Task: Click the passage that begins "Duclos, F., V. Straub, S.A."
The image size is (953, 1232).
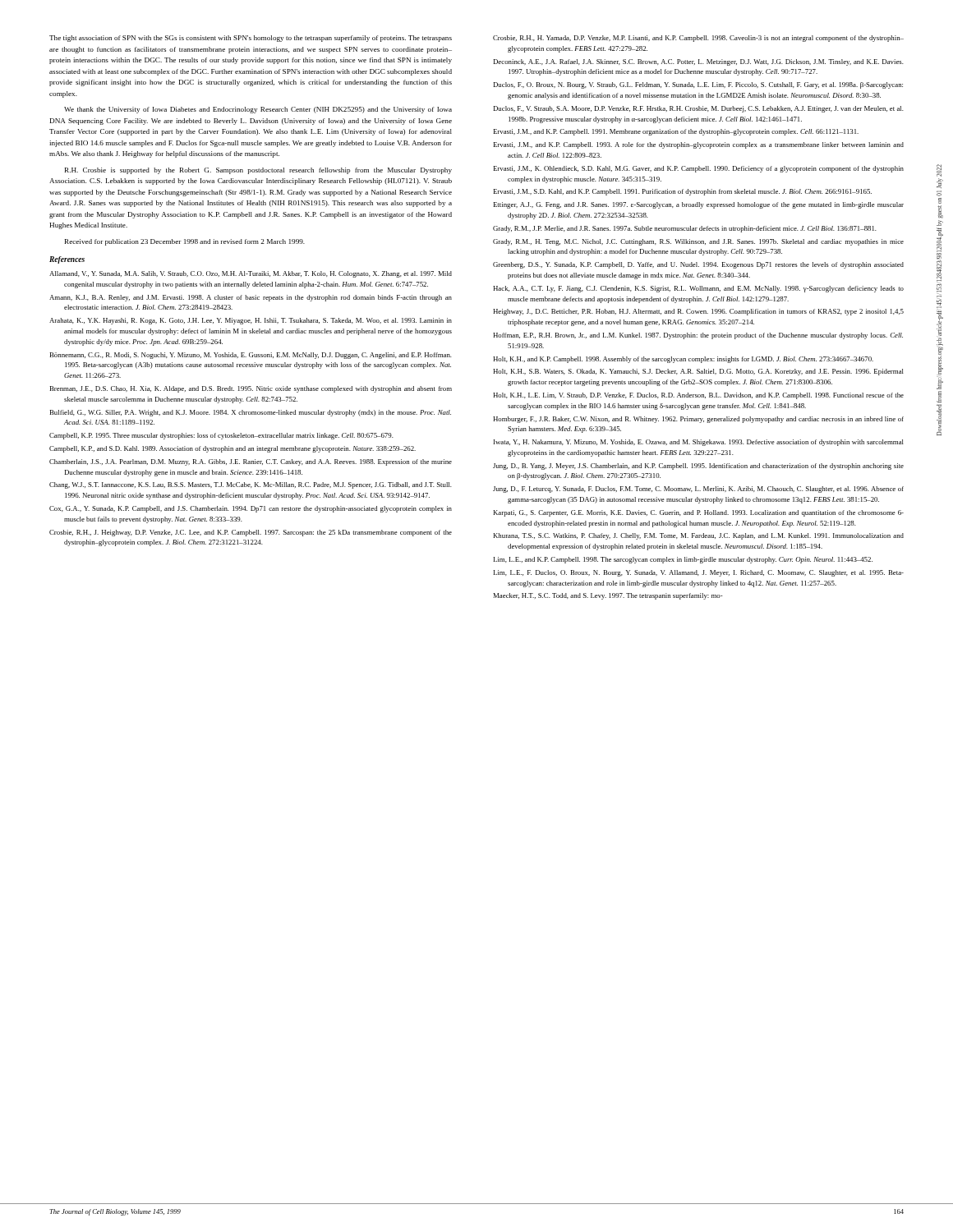Action: [698, 113]
